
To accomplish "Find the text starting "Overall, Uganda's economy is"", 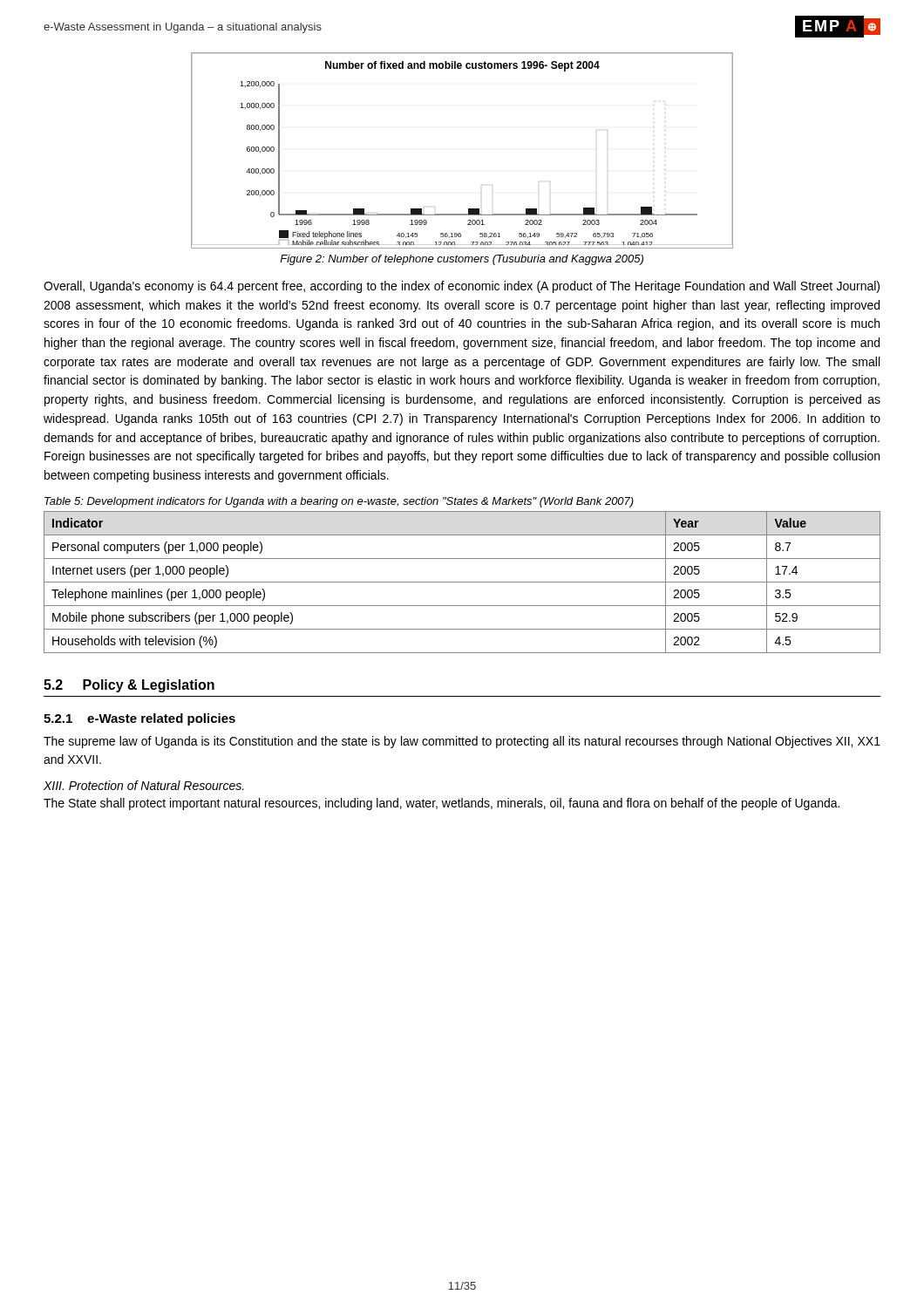I will tap(462, 381).
